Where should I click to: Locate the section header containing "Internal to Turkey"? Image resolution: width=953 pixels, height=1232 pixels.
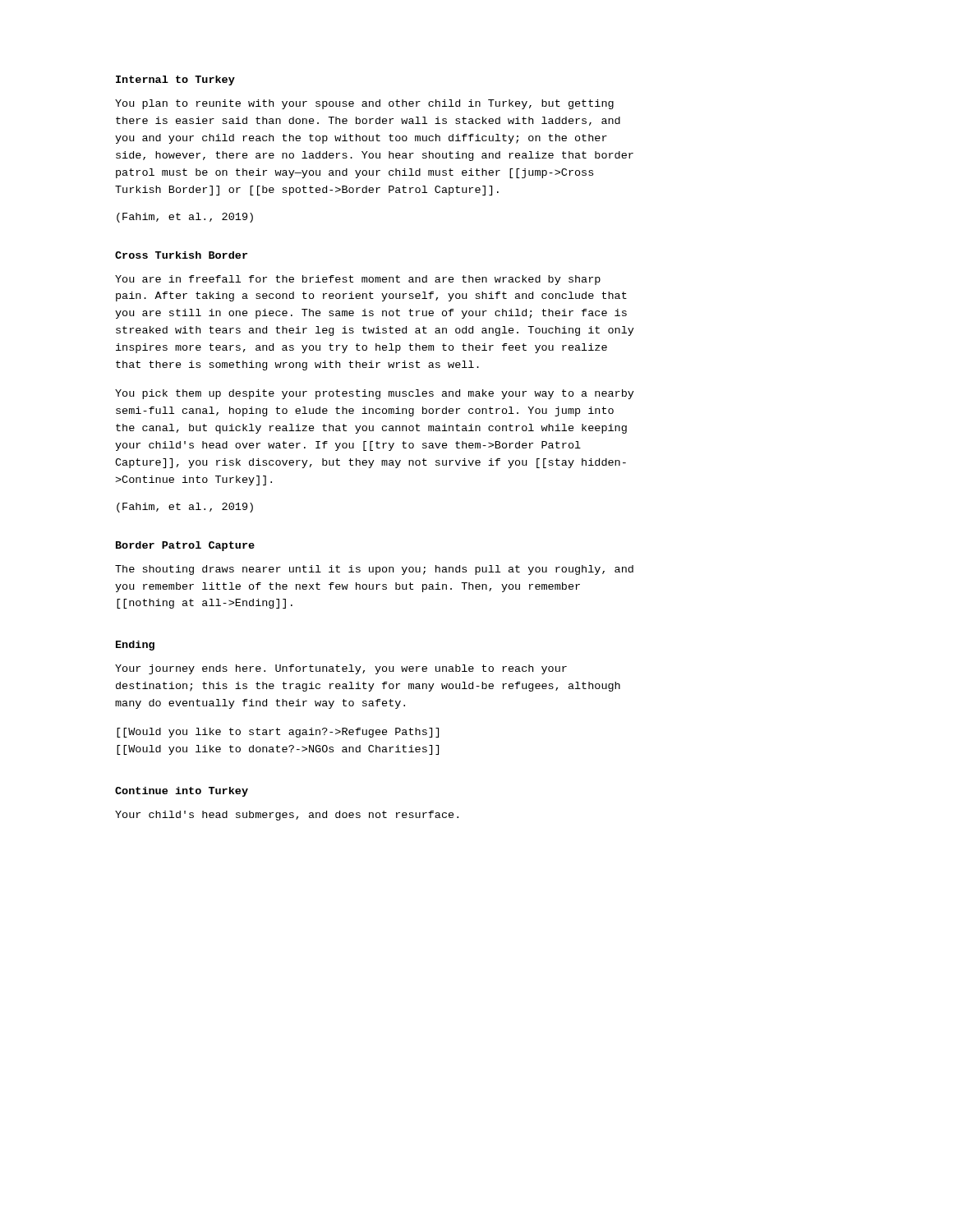pos(175,80)
